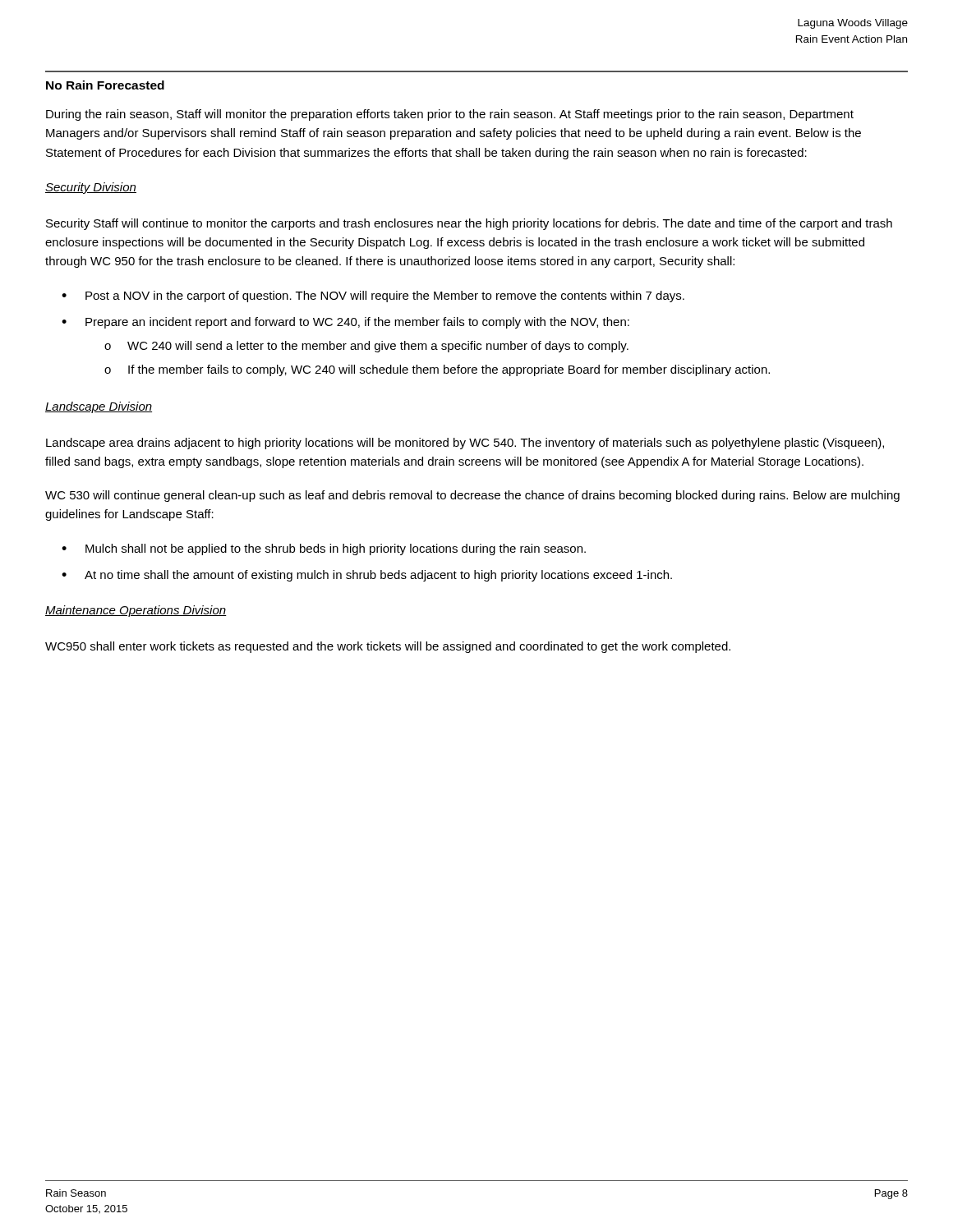Point to the block beginning "• Prepare an incident"
Screen dimensions: 1232x953
click(485, 348)
